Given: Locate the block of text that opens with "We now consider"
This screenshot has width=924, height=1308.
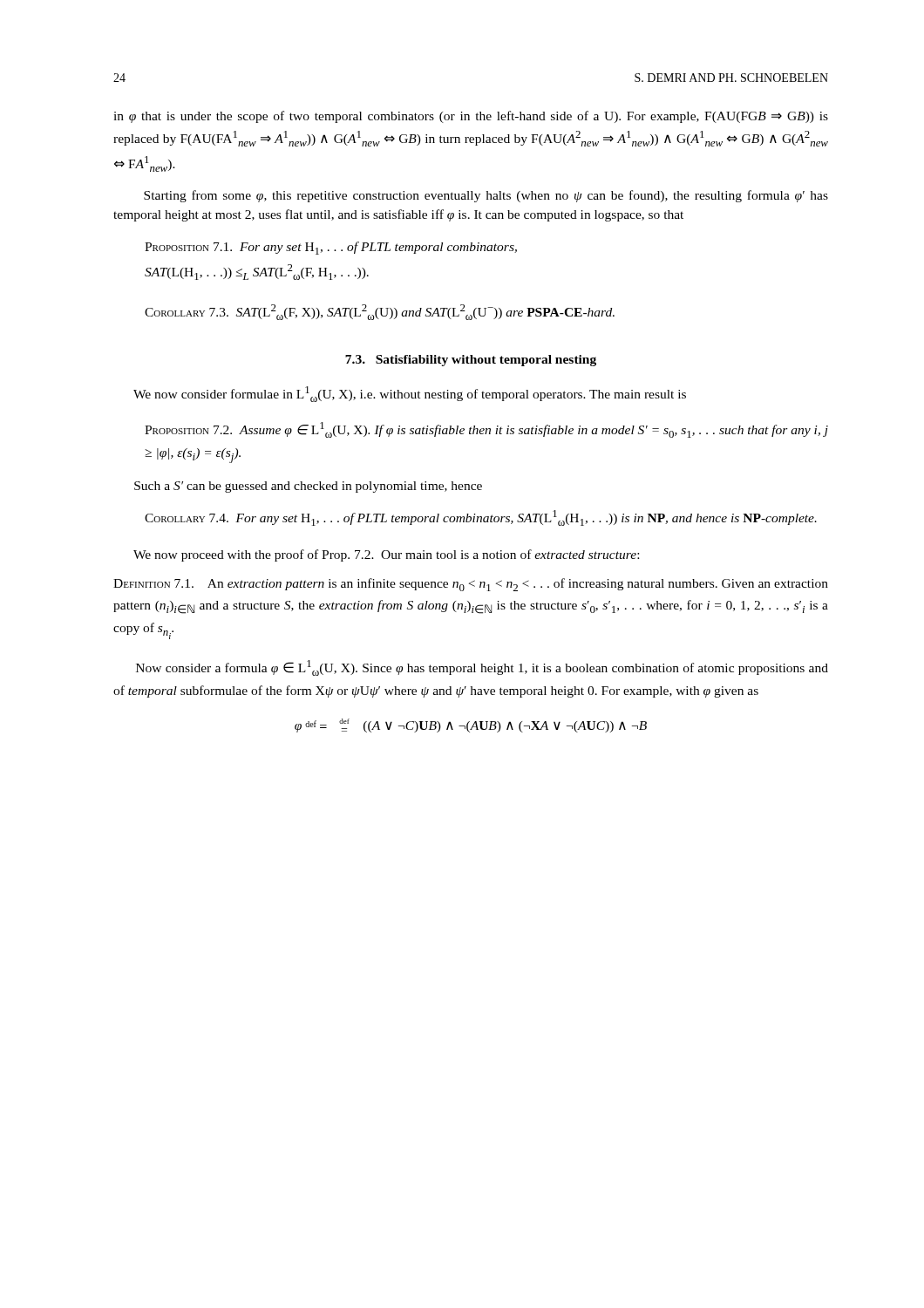Looking at the screenshot, I should (x=400, y=394).
